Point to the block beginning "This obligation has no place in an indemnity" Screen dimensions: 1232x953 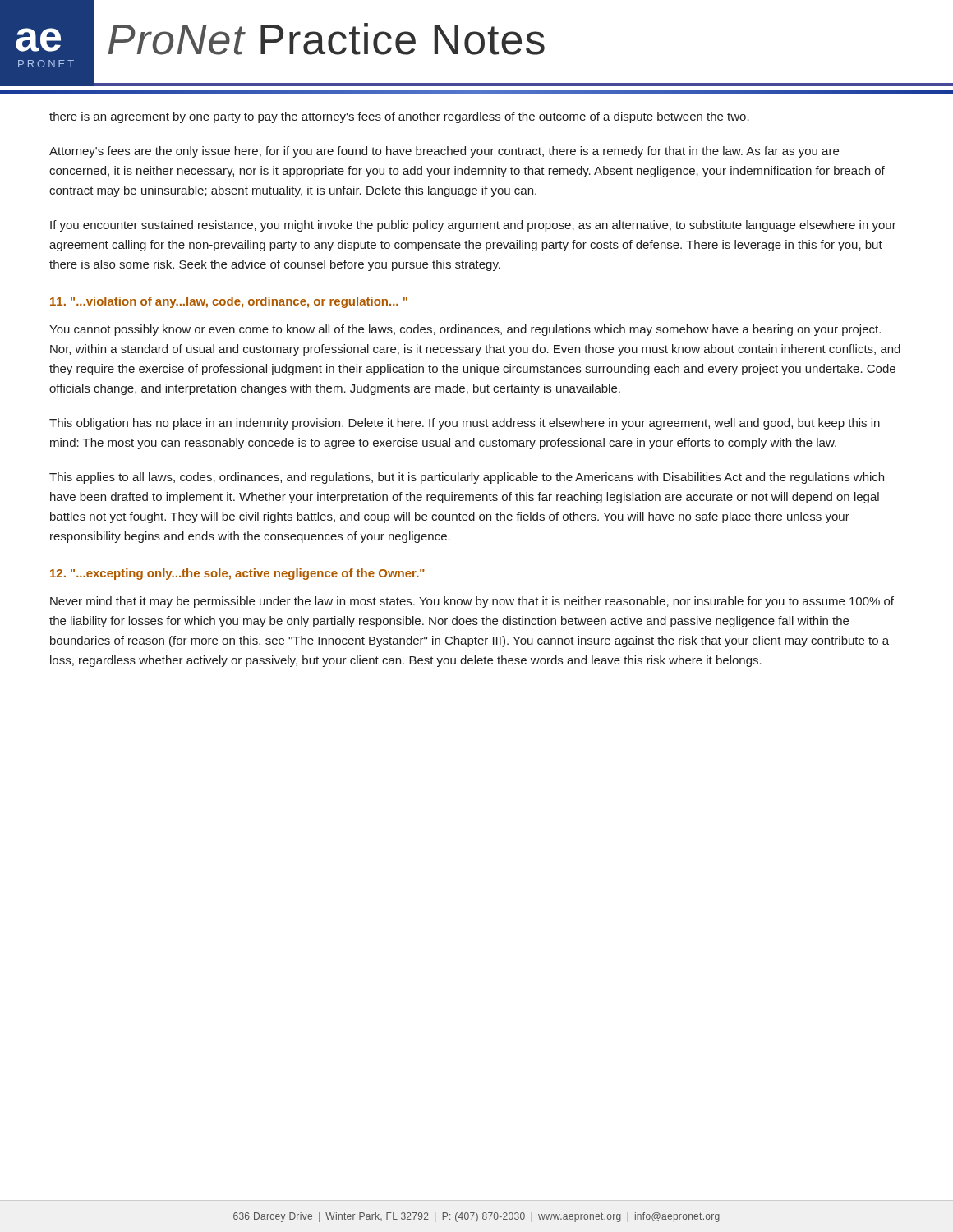click(x=465, y=432)
